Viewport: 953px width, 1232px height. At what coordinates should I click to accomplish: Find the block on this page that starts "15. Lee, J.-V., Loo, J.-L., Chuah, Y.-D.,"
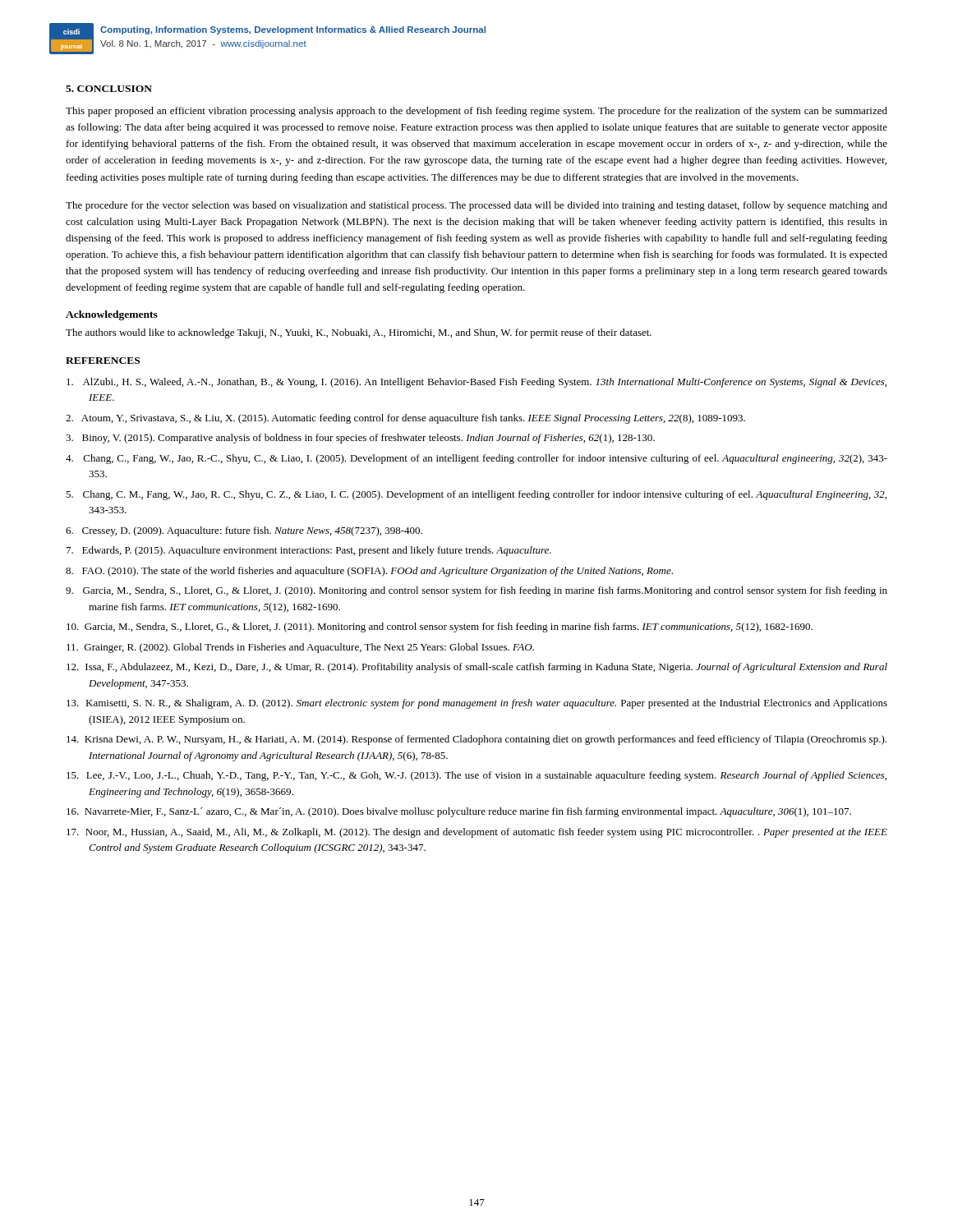(x=476, y=783)
